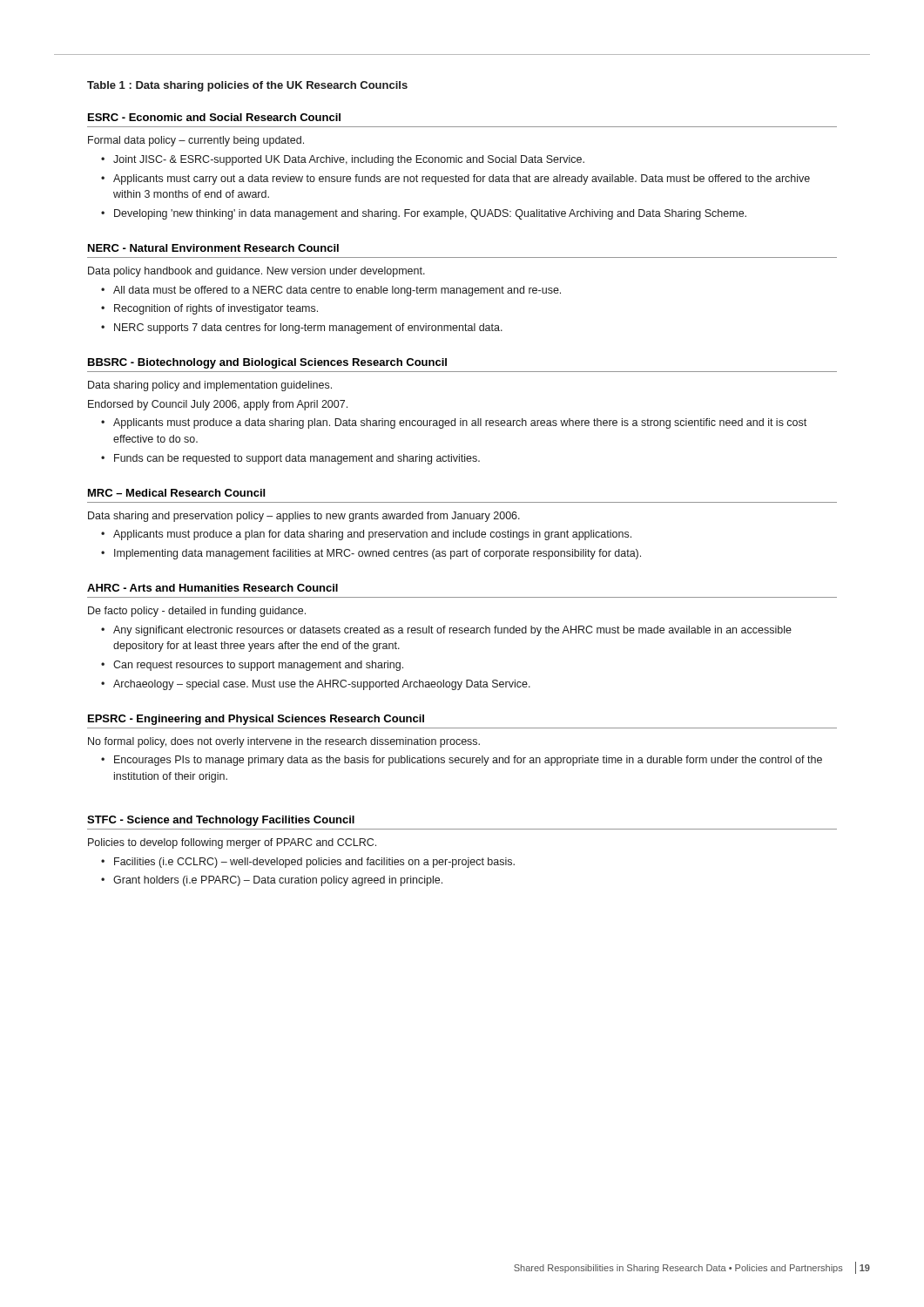
Task: Navigate to the passage starting "Any significant electronic"
Action: pyautogui.click(x=452, y=638)
